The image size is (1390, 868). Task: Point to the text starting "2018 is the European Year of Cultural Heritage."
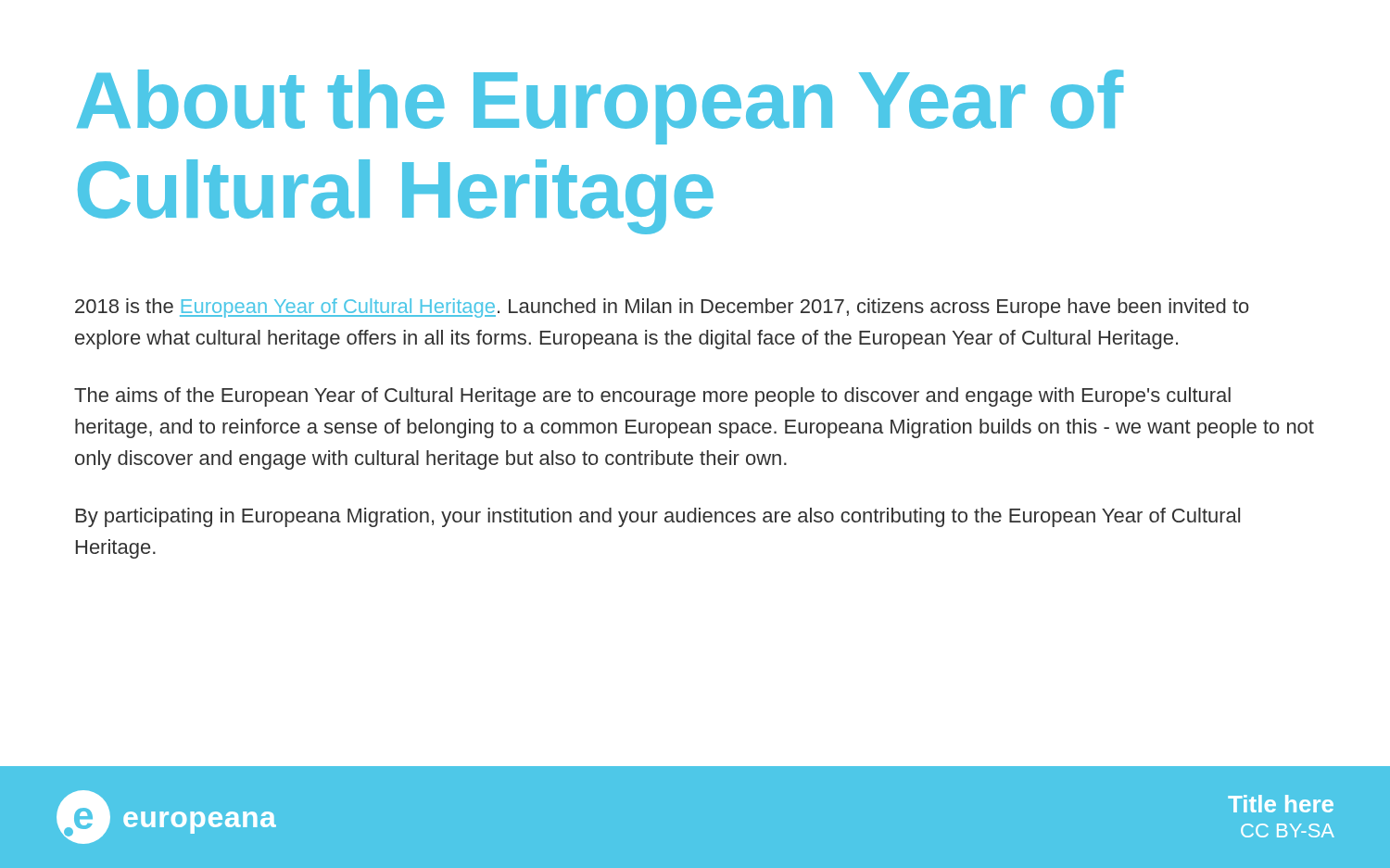(x=695, y=322)
